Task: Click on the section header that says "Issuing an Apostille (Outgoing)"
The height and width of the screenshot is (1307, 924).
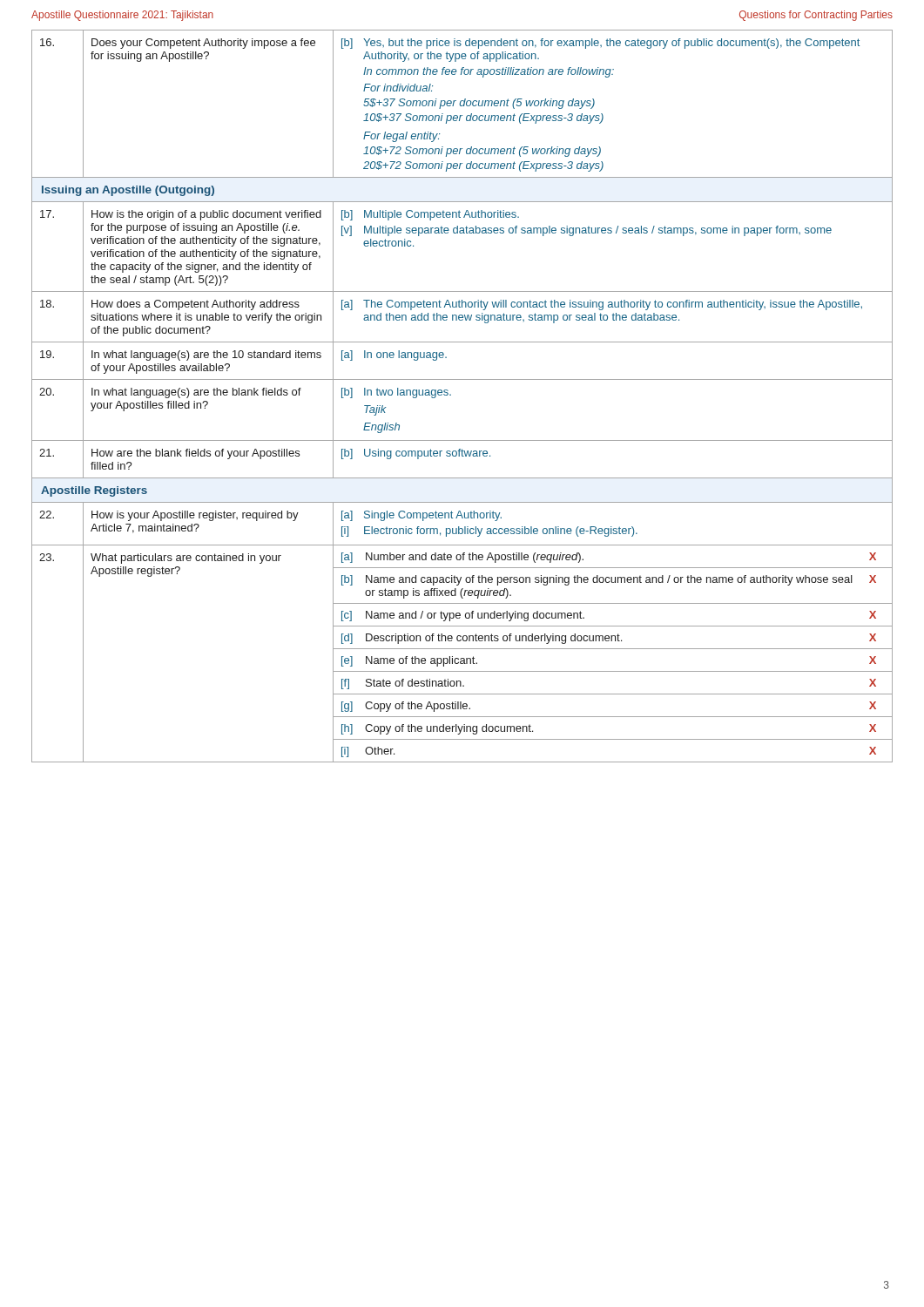Action: (x=128, y=190)
